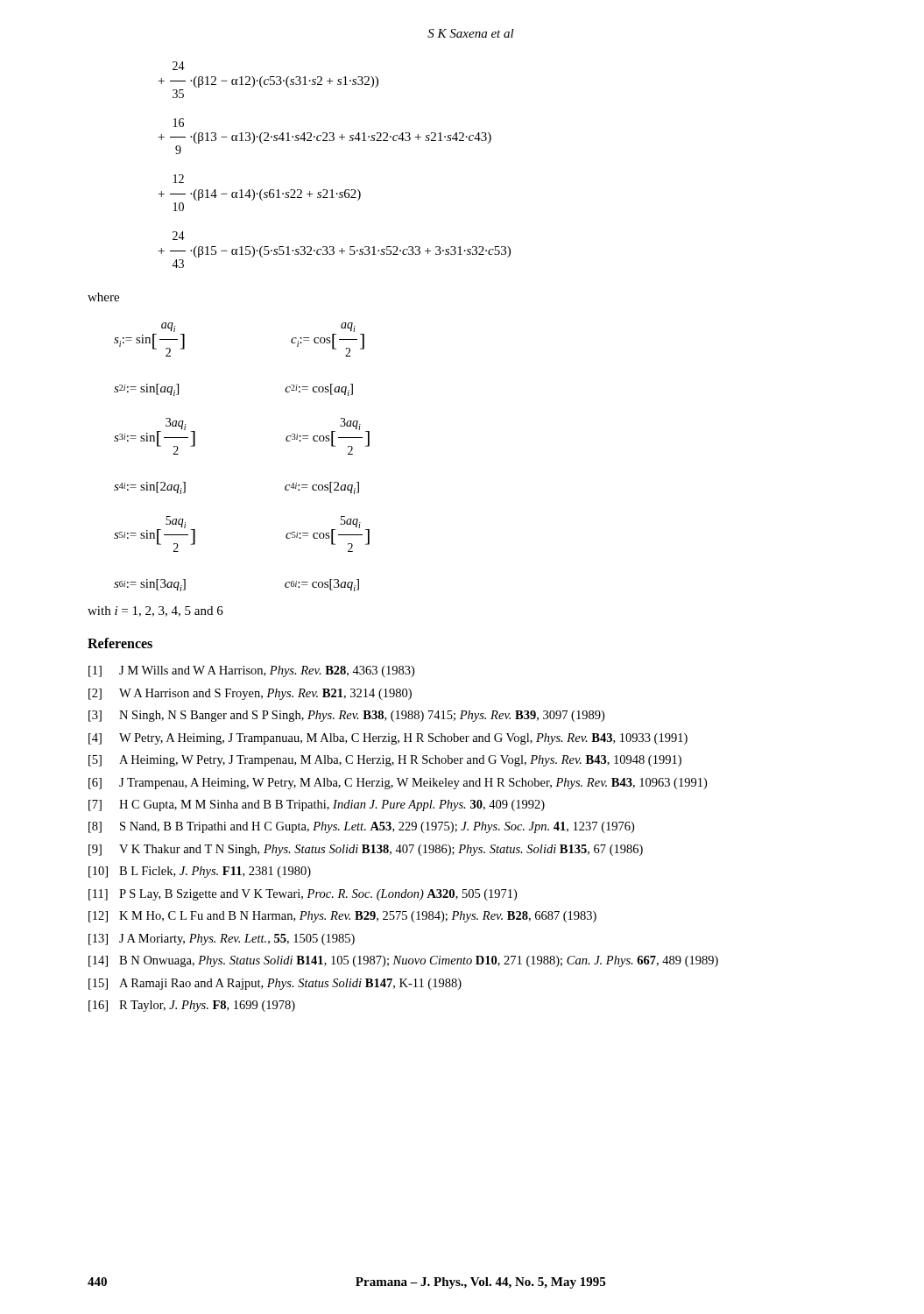Select the list item containing "[9] V K Thakur and T N Singh,"
Screen dimensions: 1314x924
(x=471, y=849)
